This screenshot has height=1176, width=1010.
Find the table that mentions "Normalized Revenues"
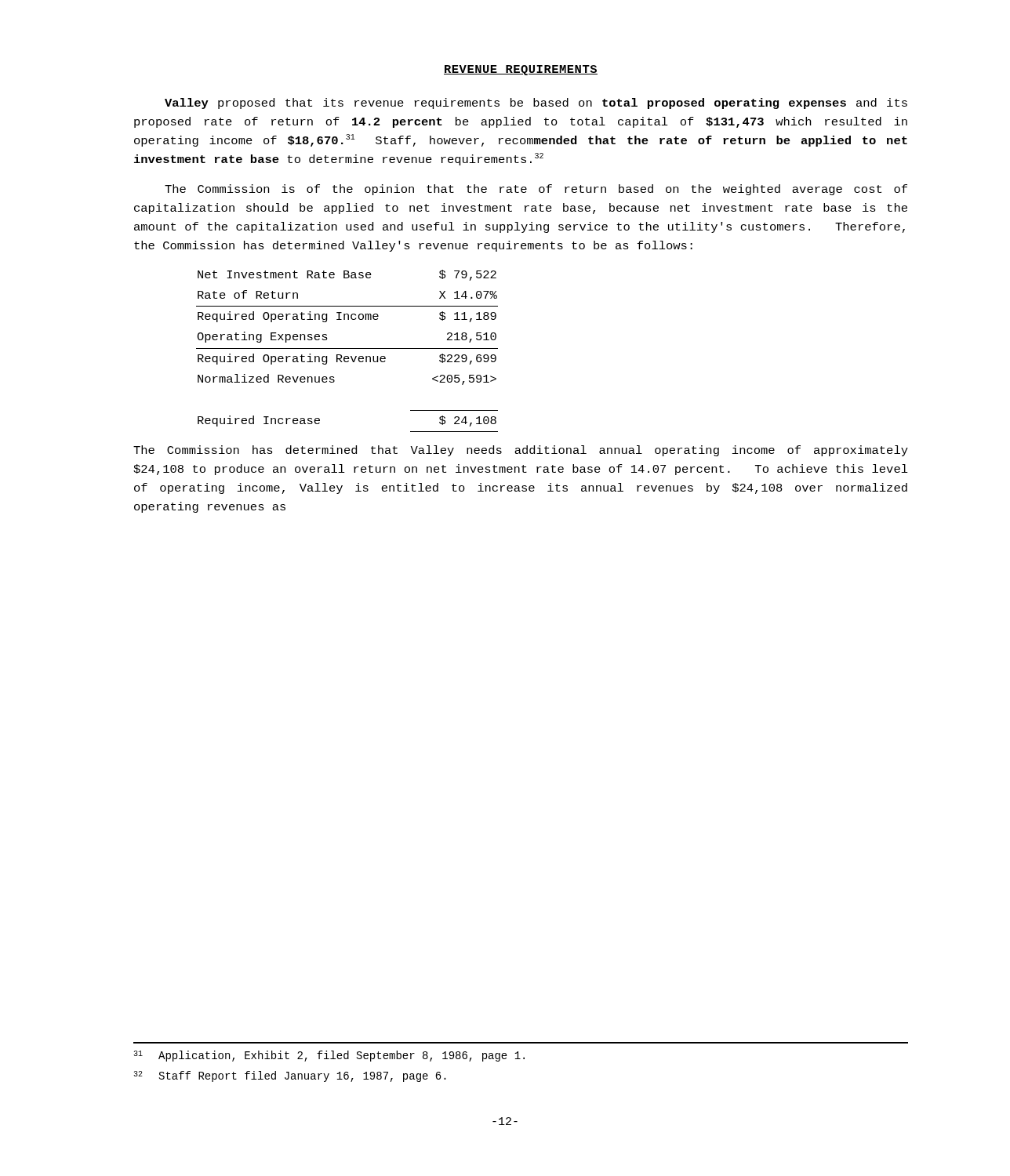click(x=552, y=348)
